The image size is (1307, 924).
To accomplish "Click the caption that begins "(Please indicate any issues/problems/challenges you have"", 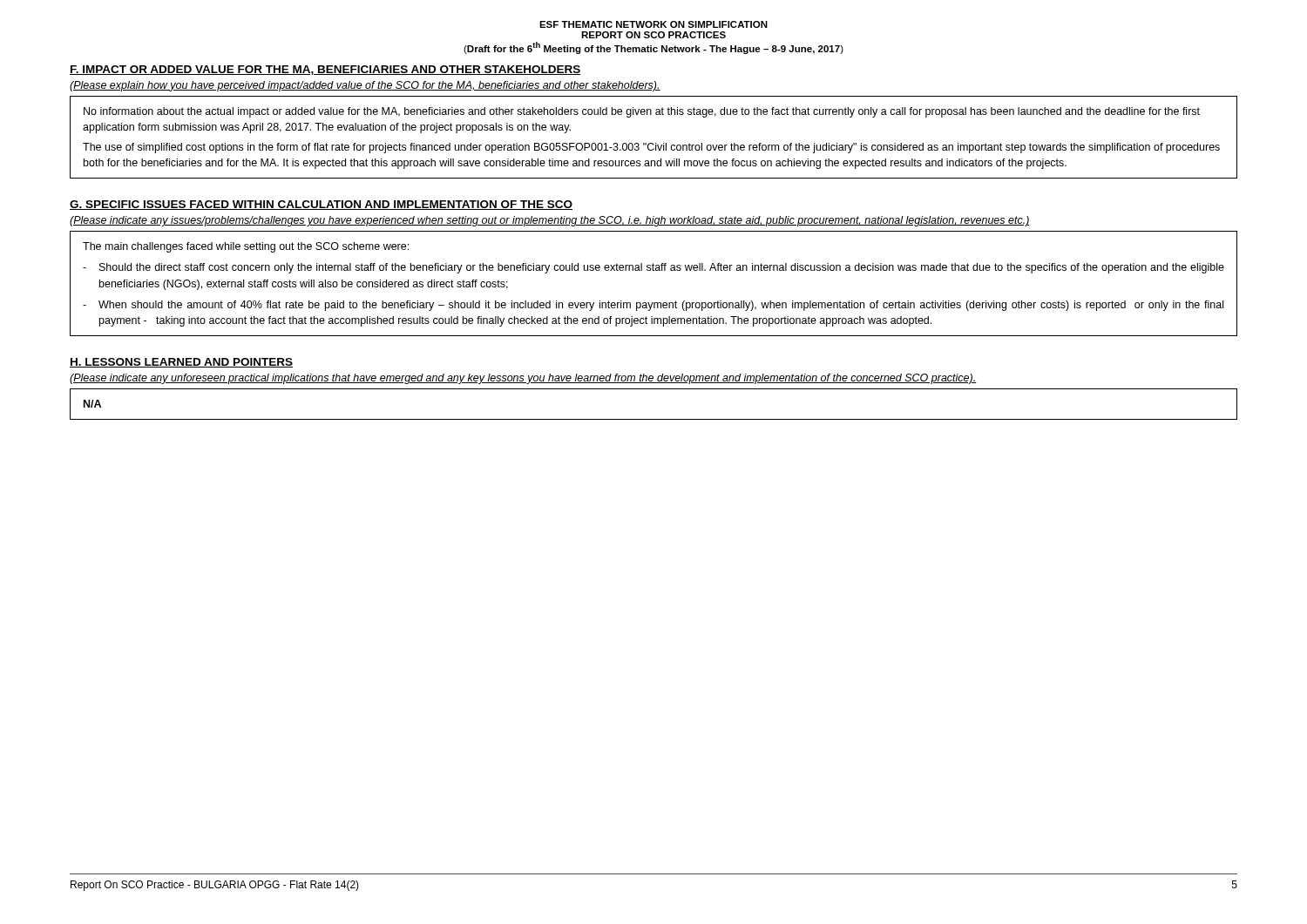I will click(x=549, y=221).
